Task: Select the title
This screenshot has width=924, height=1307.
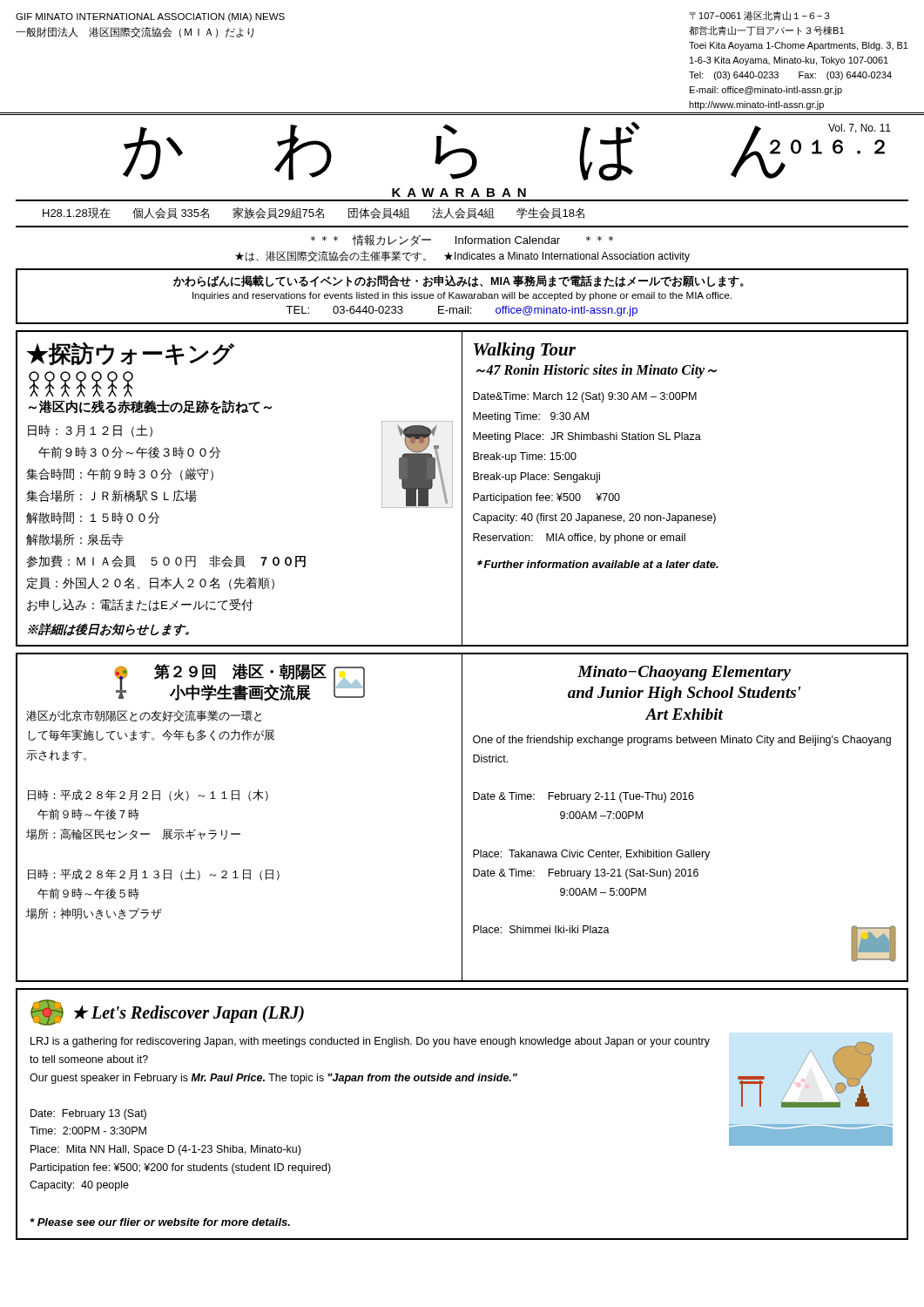Action: point(462,150)
